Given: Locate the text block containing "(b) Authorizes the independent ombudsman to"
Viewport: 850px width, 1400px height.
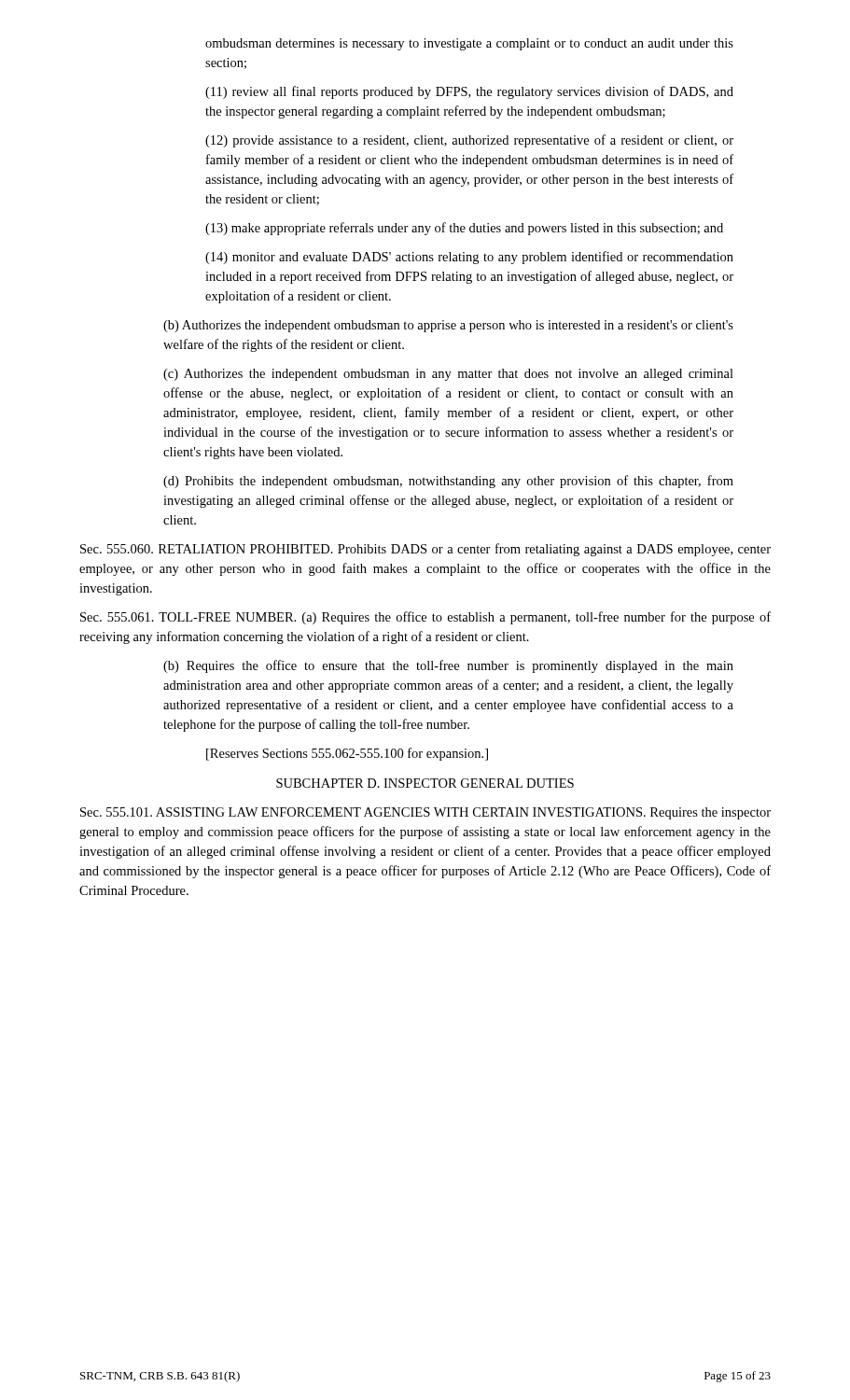Looking at the screenshot, I should (448, 335).
